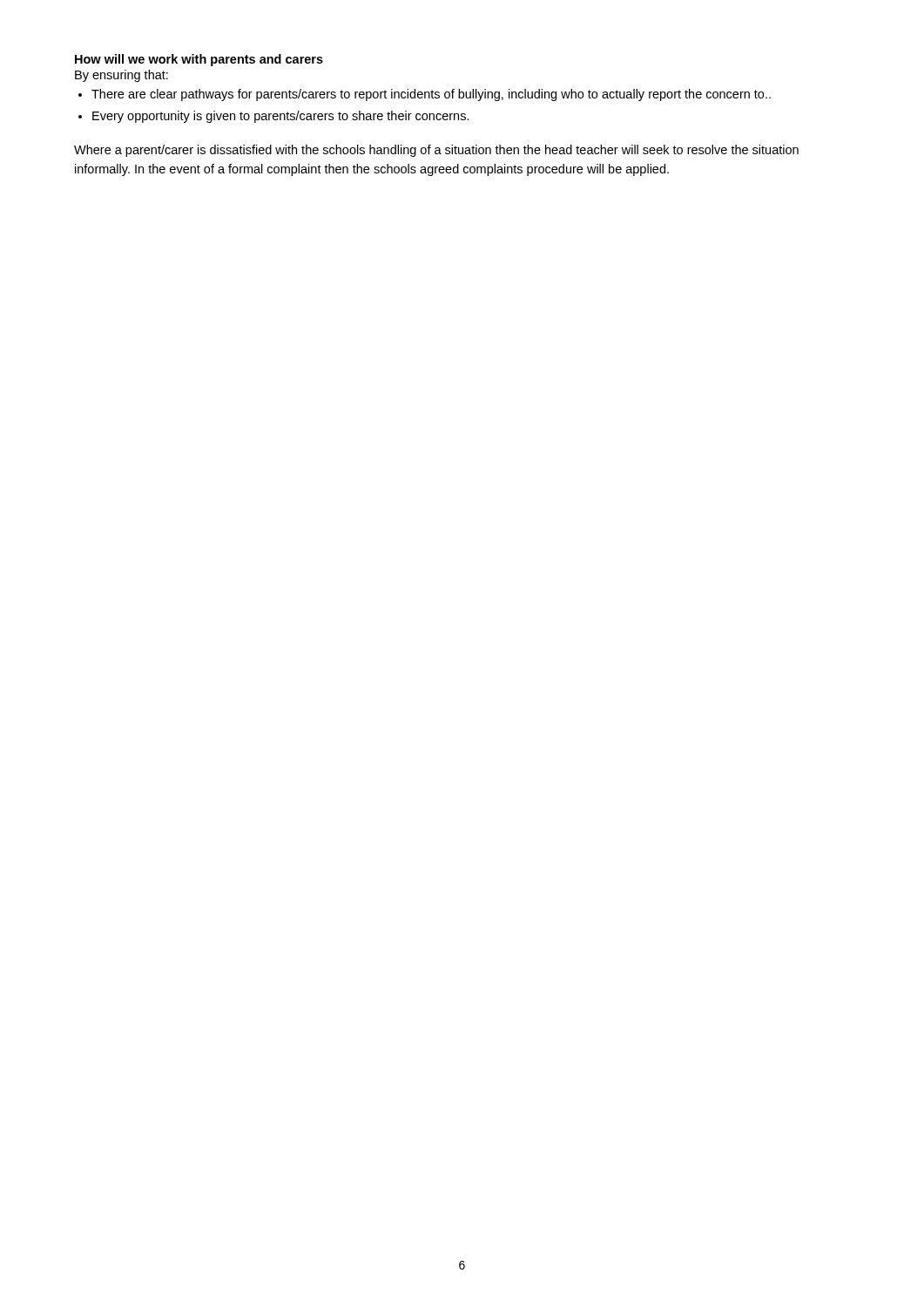Where does it say "By ensuring that:"?

(121, 75)
